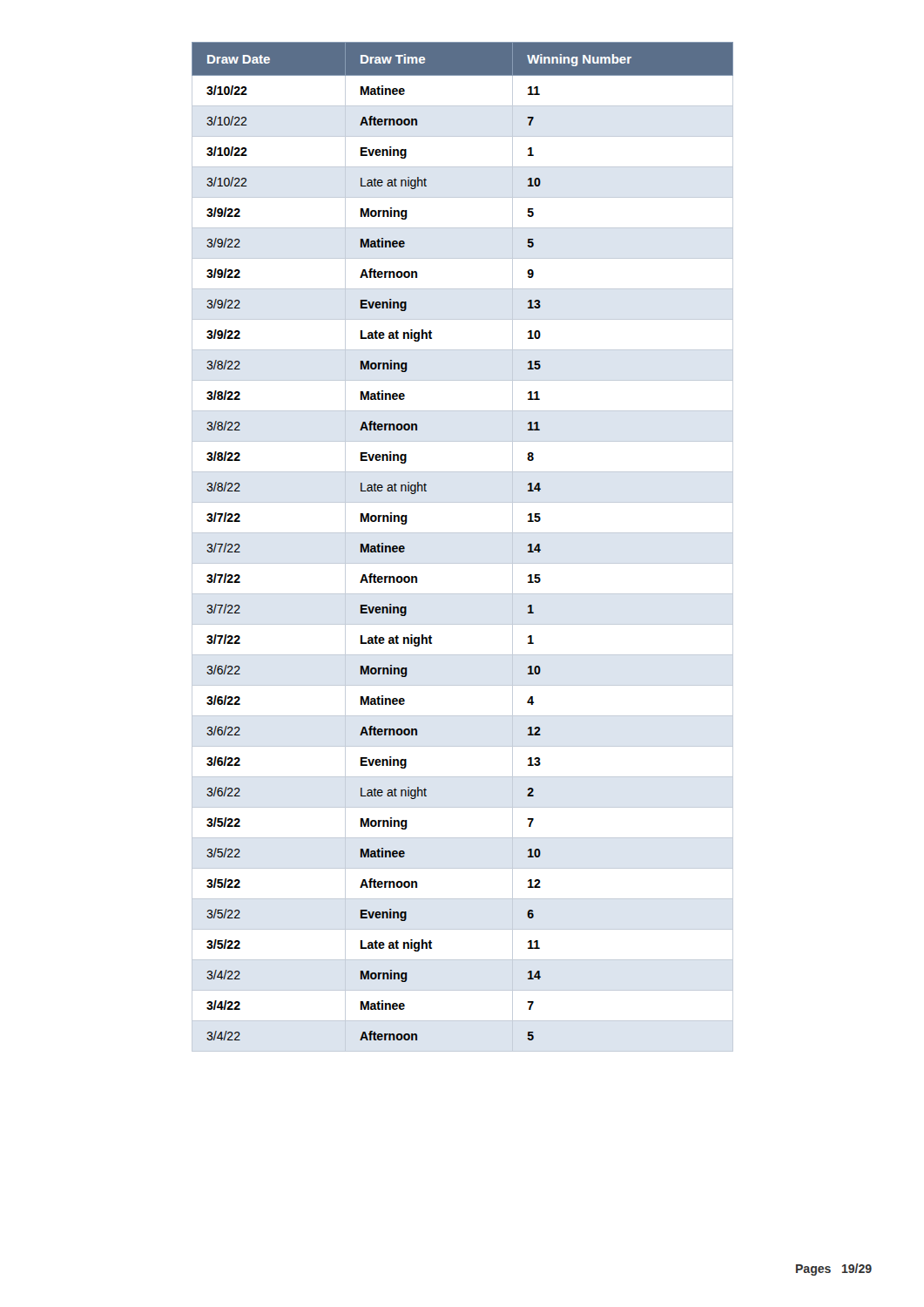
Task: Find a table
Action: pyautogui.click(x=462, y=547)
